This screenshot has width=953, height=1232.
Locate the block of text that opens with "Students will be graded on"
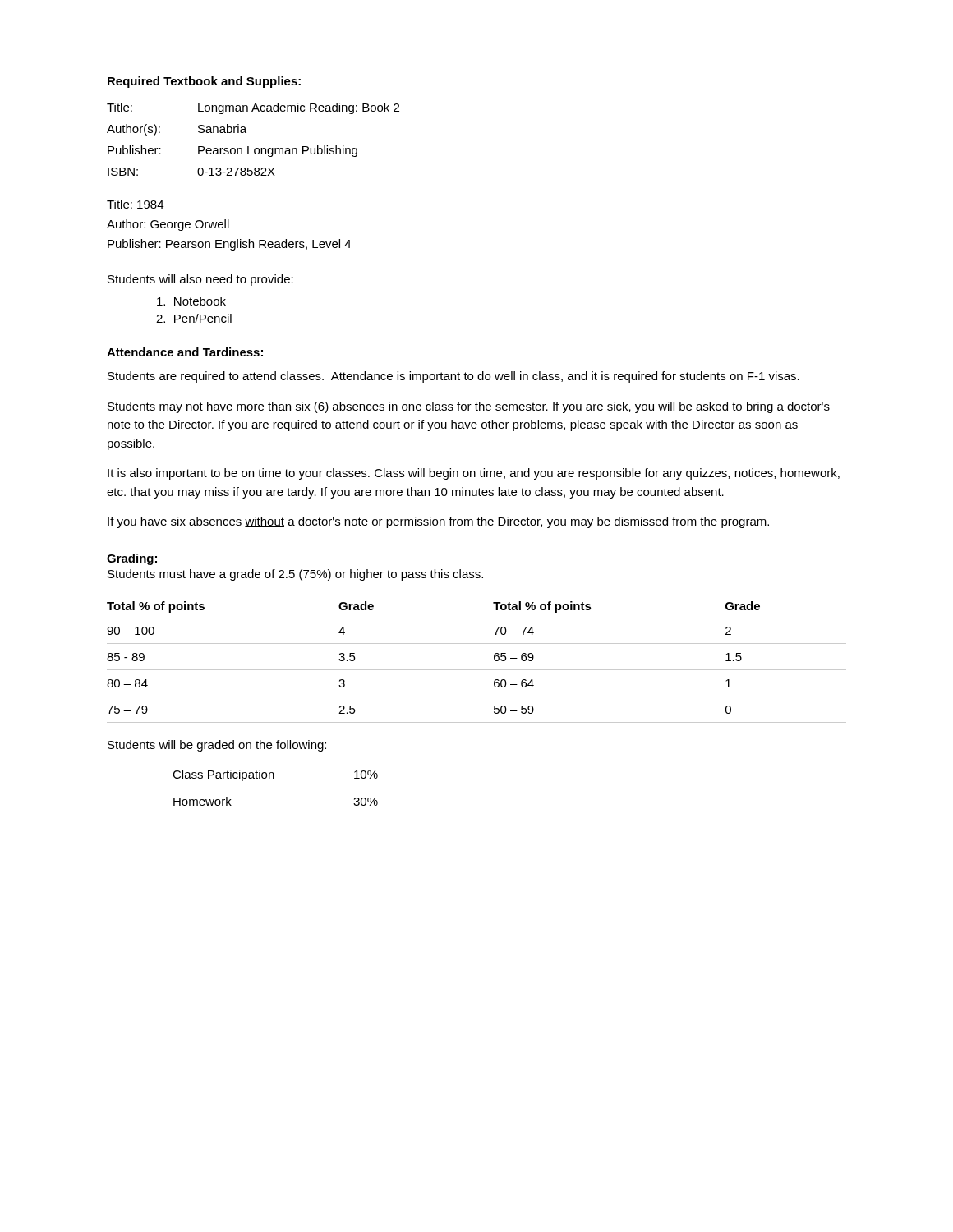217,744
